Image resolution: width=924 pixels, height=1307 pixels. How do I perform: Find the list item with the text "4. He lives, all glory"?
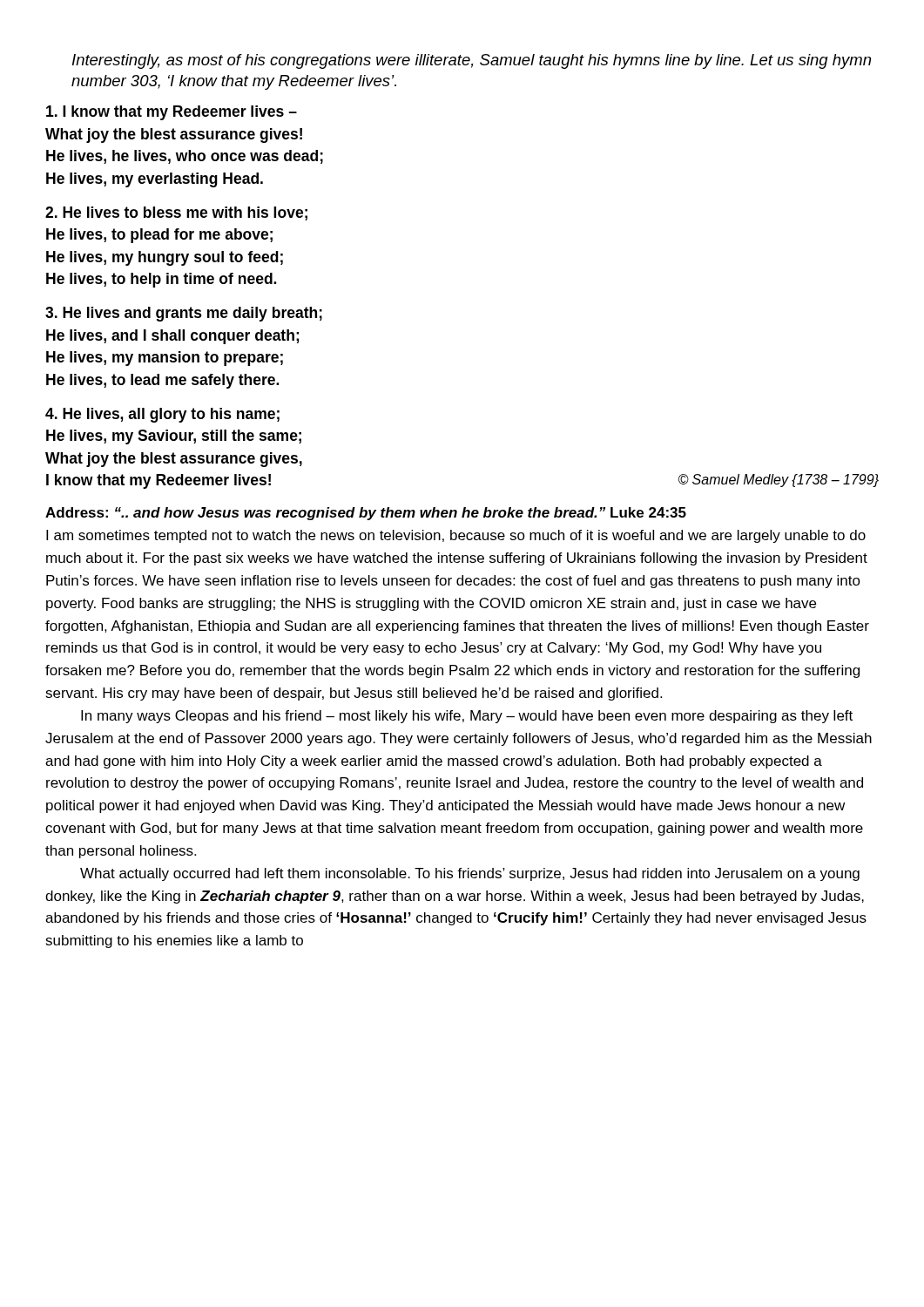162,415
